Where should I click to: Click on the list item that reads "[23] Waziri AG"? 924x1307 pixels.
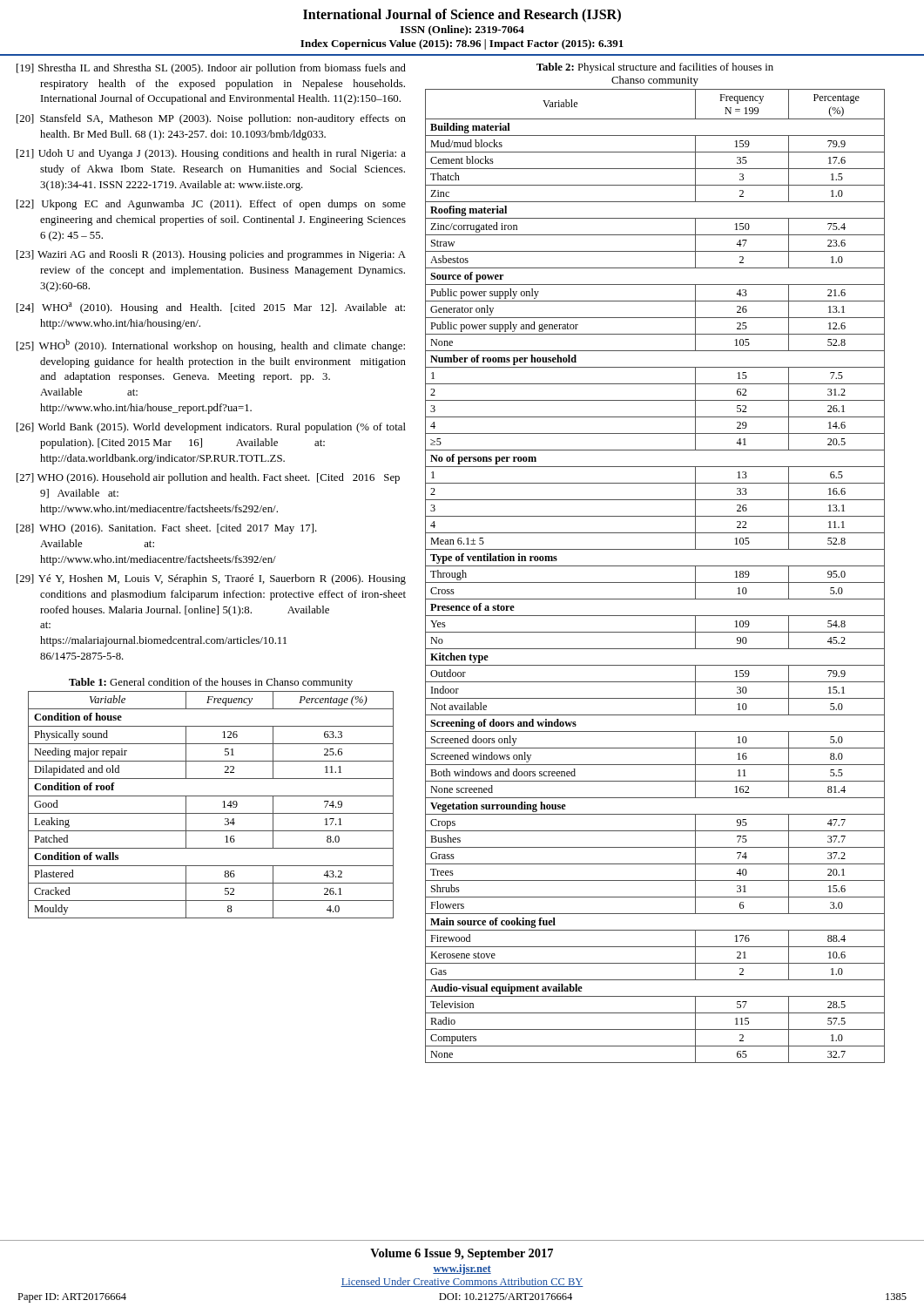click(x=211, y=270)
